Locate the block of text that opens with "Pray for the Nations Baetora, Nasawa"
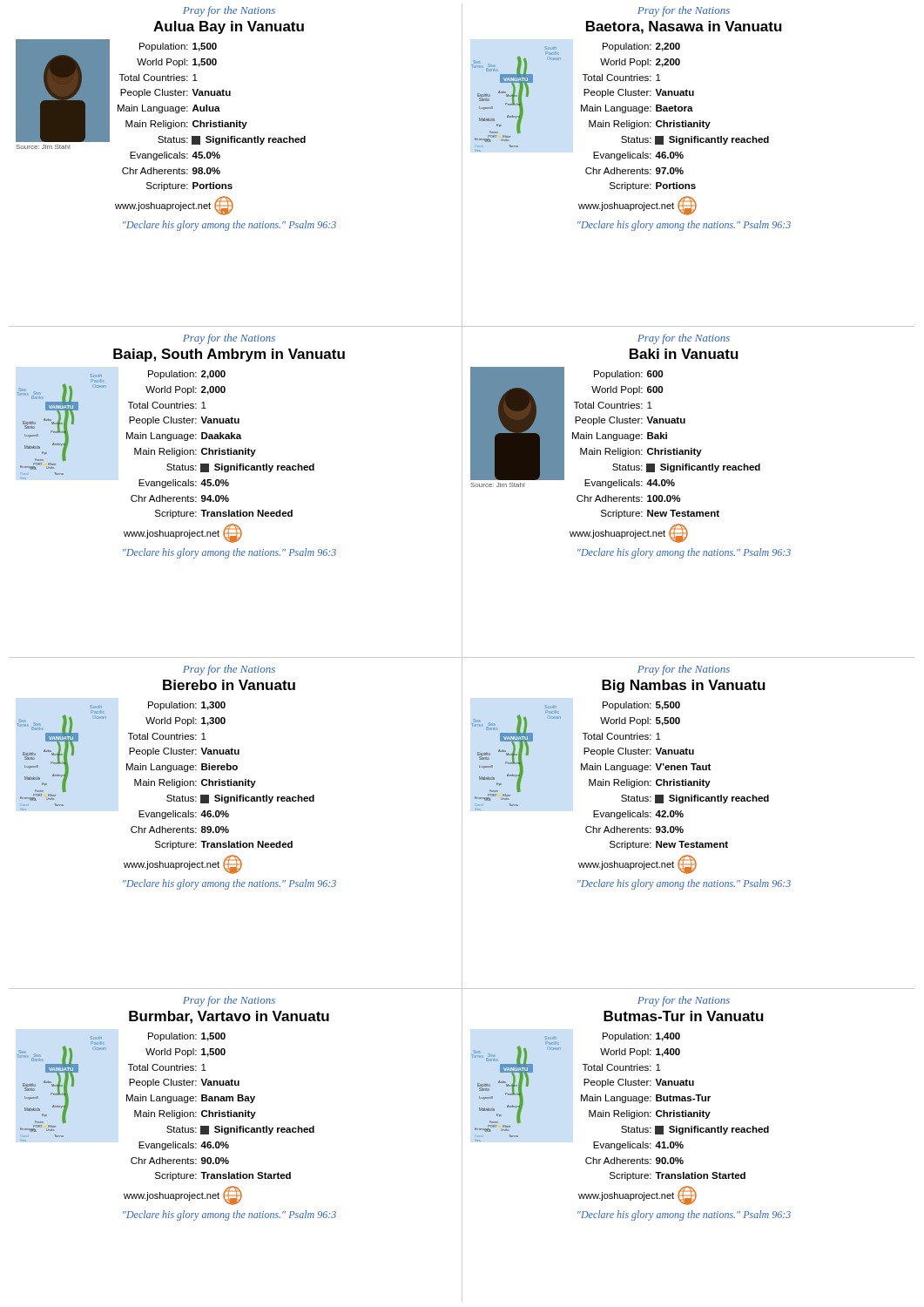Screen dimensions: 1307x924 [x=684, y=118]
